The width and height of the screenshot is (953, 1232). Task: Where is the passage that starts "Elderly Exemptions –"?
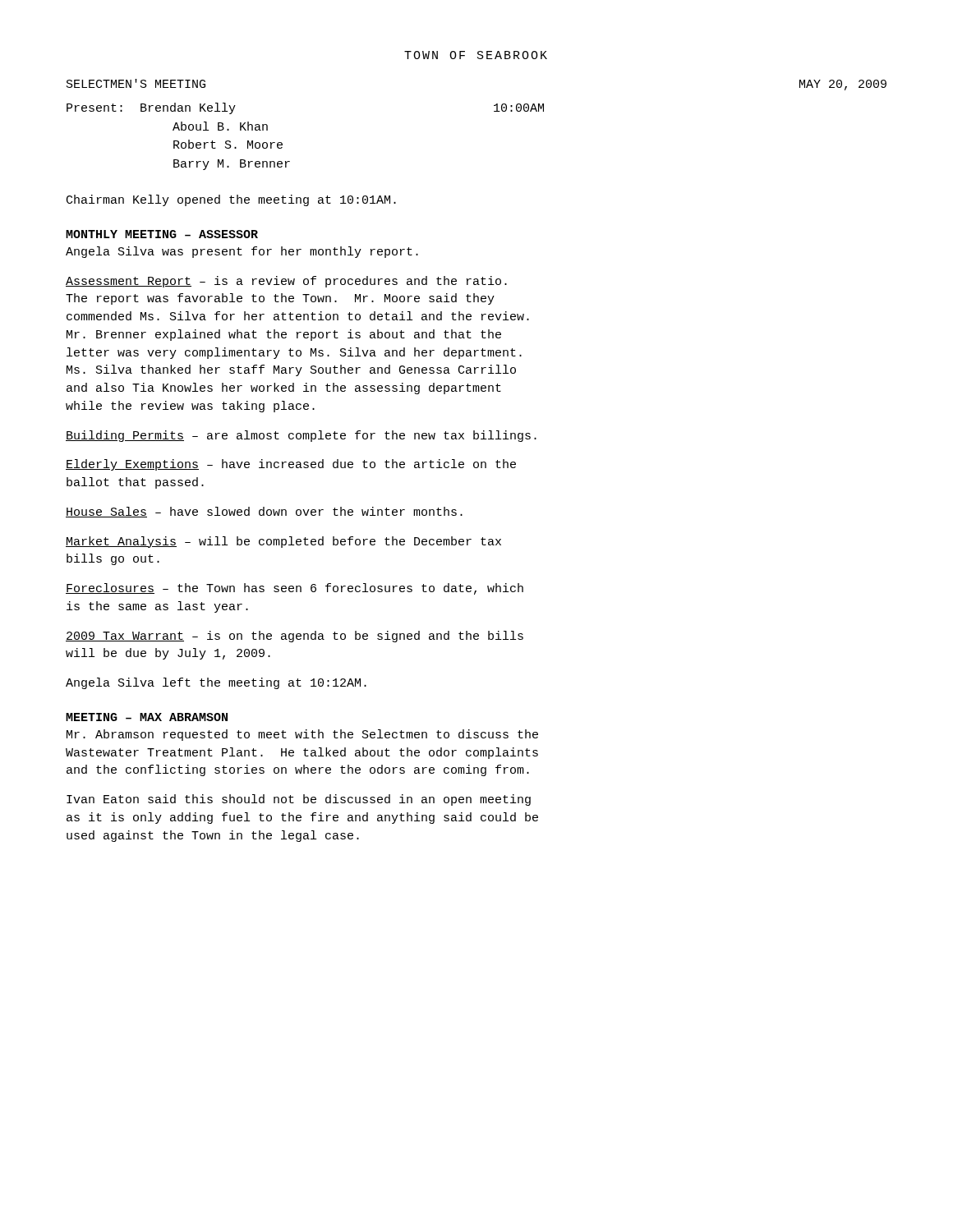tap(291, 474)
